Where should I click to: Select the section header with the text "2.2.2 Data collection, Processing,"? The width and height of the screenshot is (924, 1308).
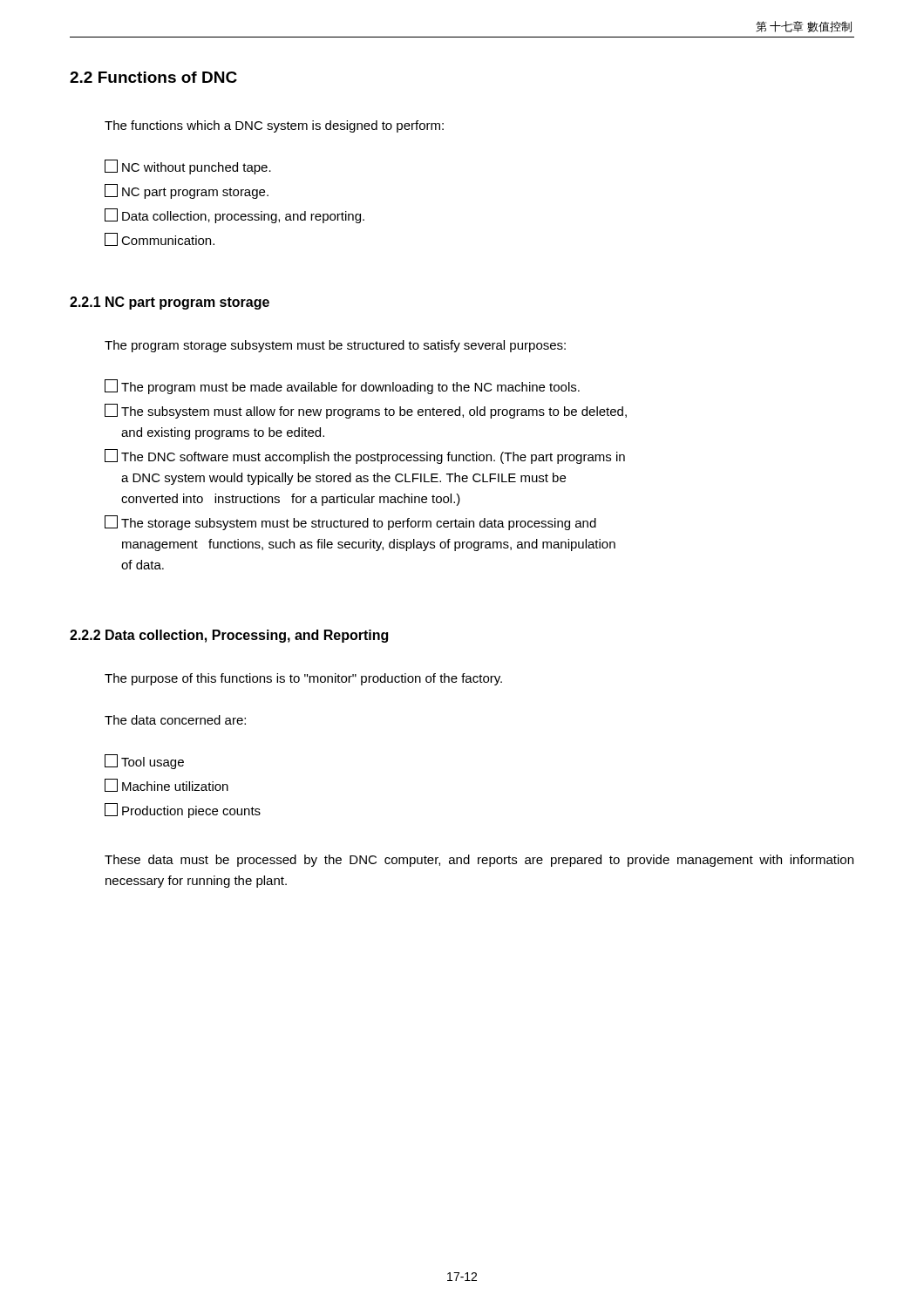(229, 635)
